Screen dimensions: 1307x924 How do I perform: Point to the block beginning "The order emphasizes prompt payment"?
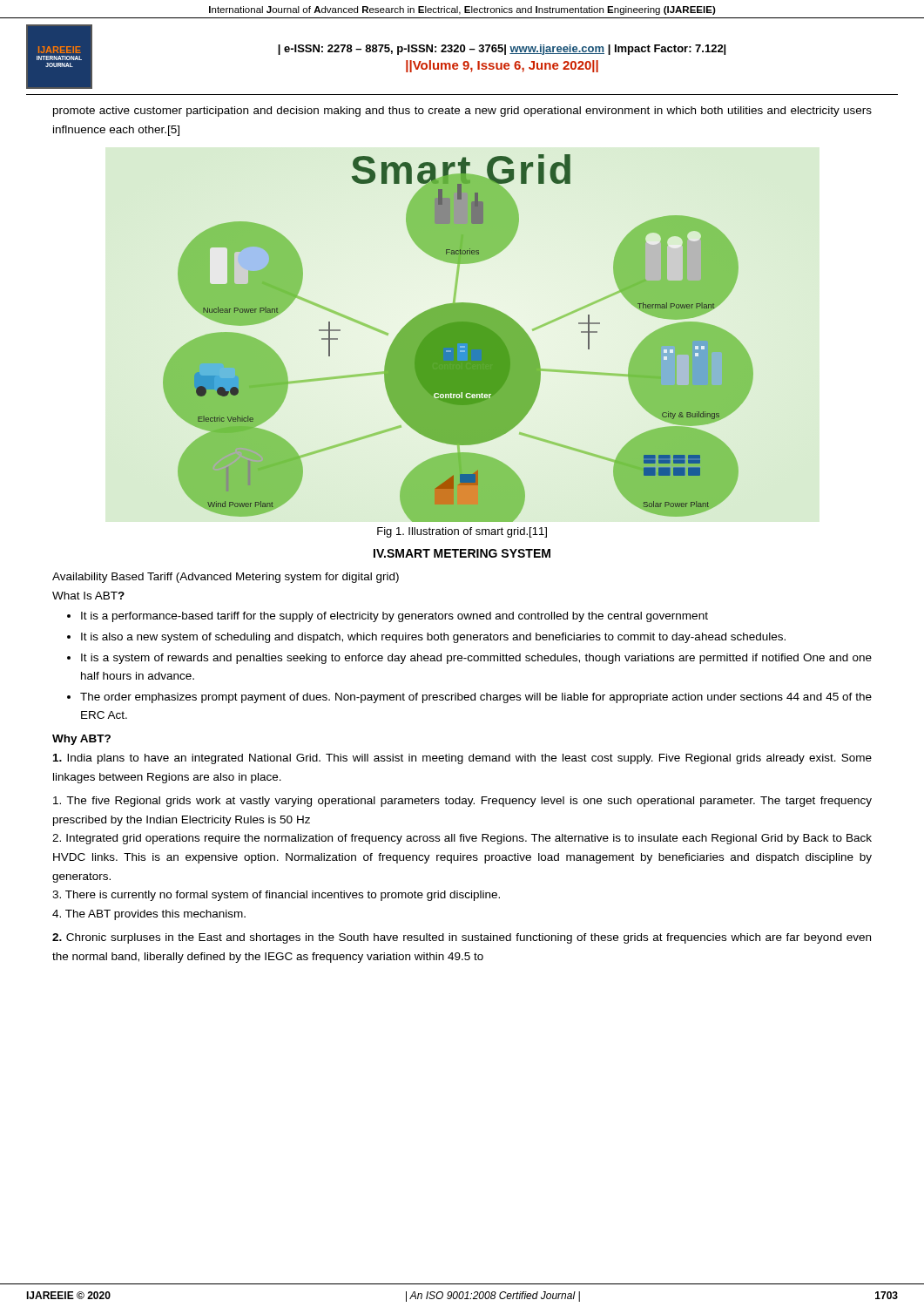click(x=476, y=706)
